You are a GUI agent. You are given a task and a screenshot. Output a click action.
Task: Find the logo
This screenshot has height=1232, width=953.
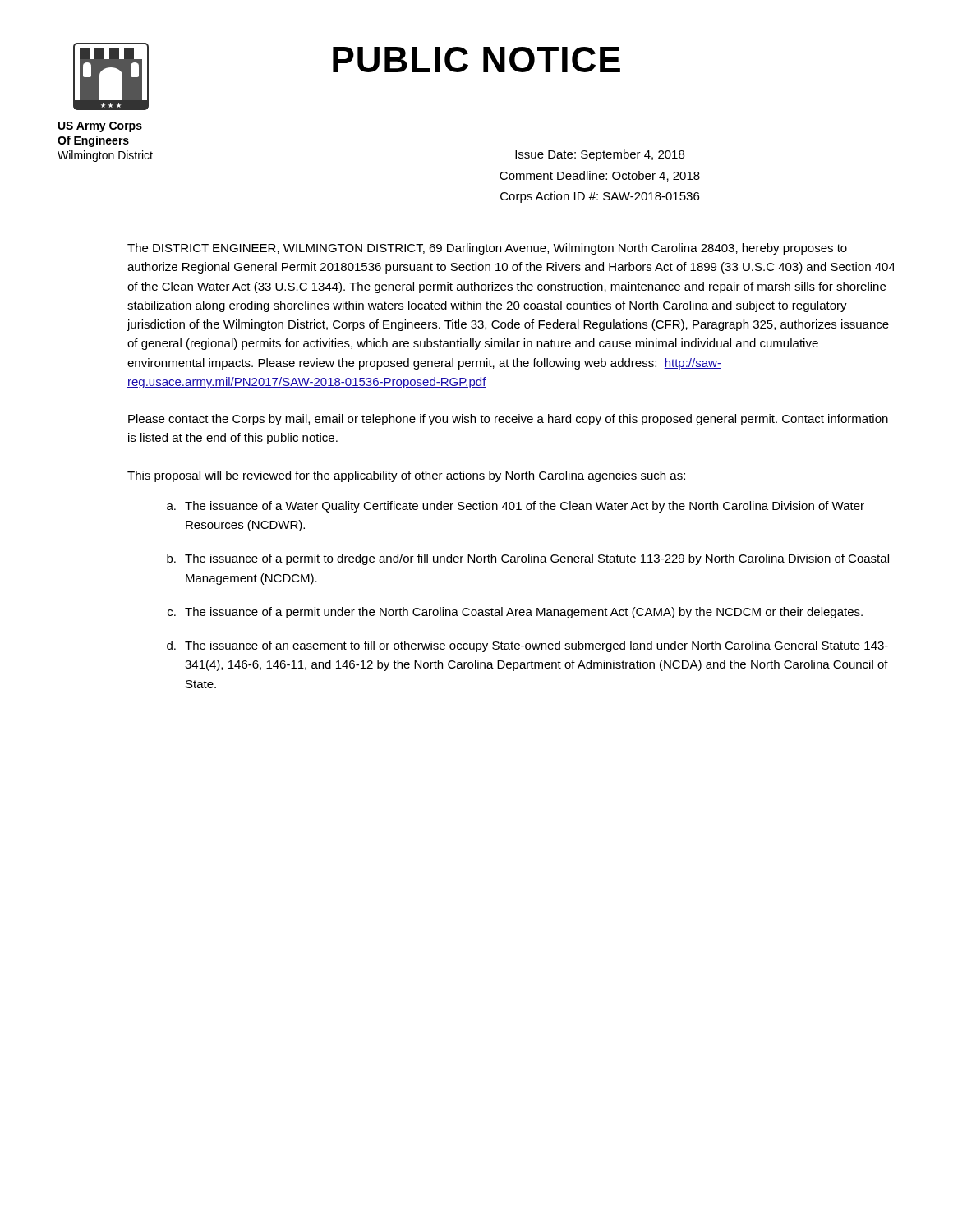(111, 76)
